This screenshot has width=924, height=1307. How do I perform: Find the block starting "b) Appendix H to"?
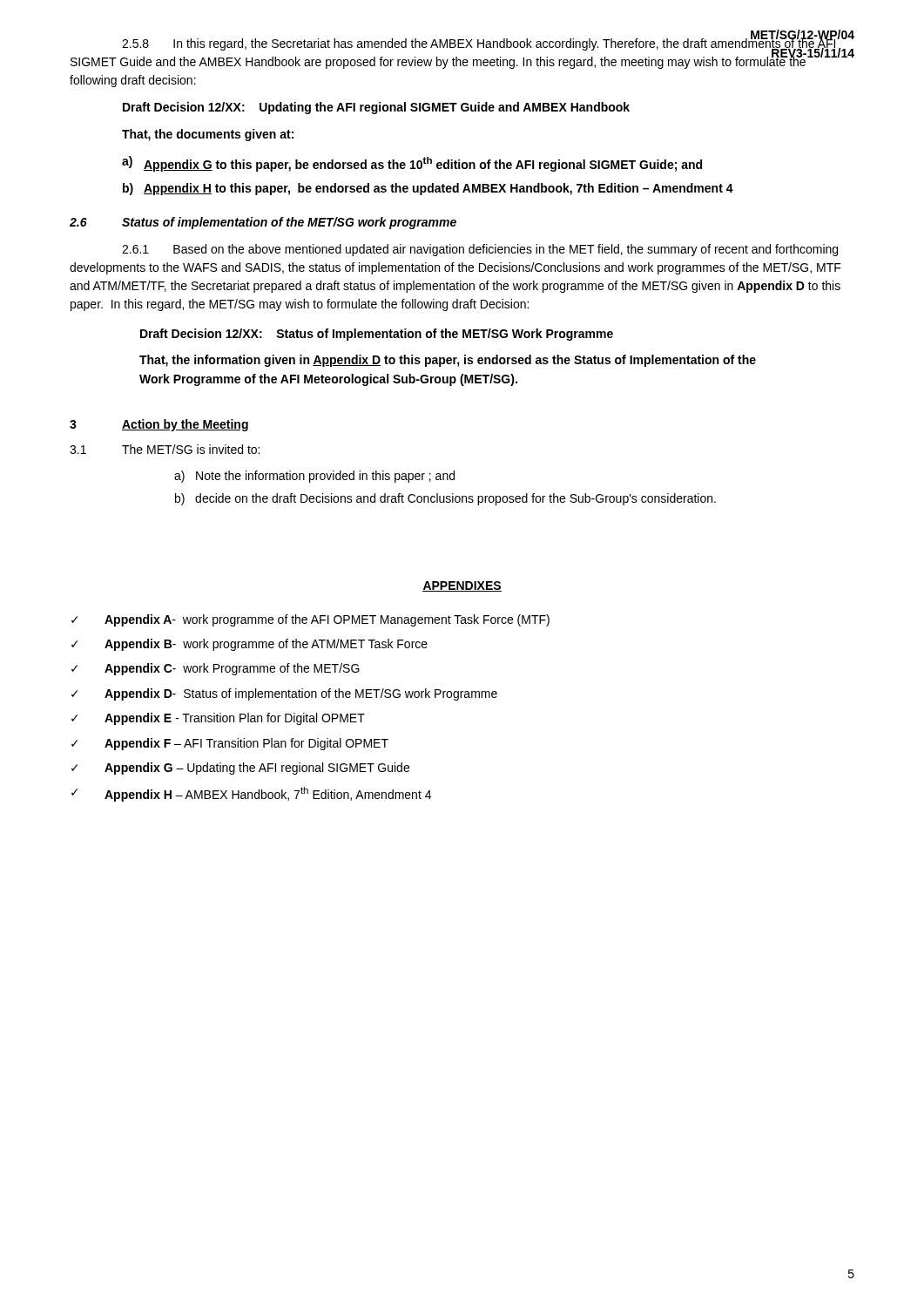pos(488,188)
